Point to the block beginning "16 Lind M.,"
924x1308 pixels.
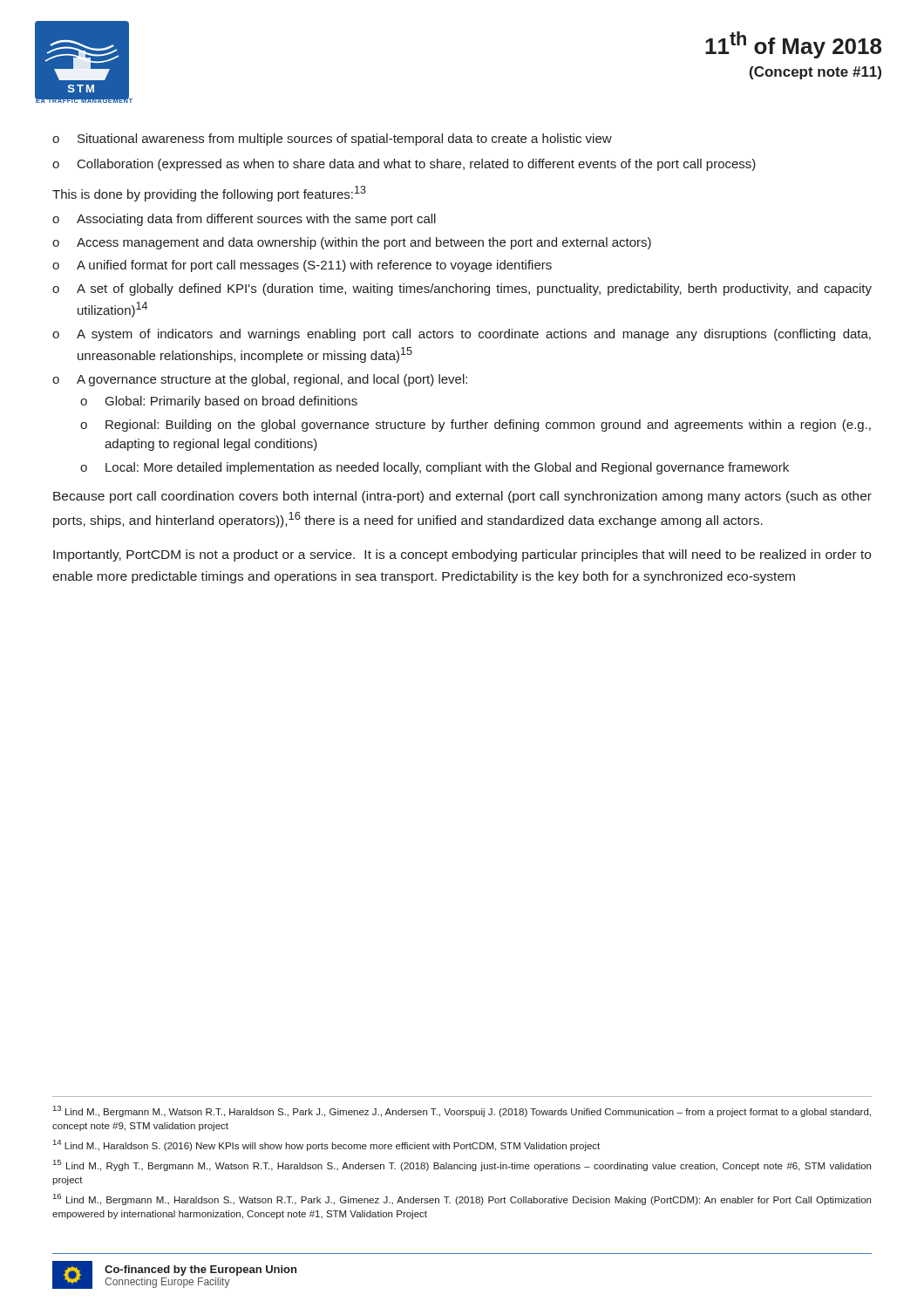(x=462, y=1205)
